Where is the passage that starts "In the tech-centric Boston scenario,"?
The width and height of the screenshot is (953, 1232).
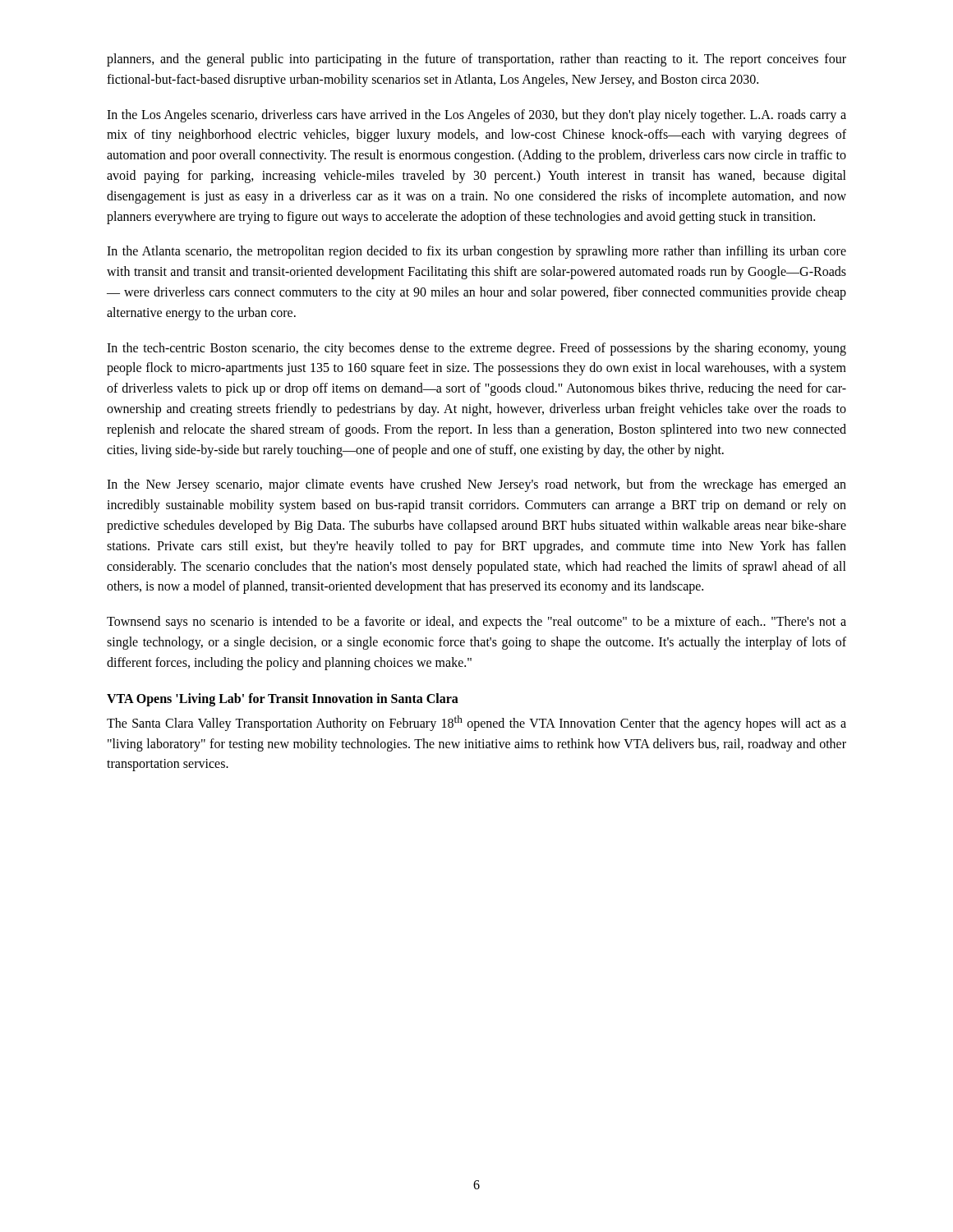click(476, 398)
